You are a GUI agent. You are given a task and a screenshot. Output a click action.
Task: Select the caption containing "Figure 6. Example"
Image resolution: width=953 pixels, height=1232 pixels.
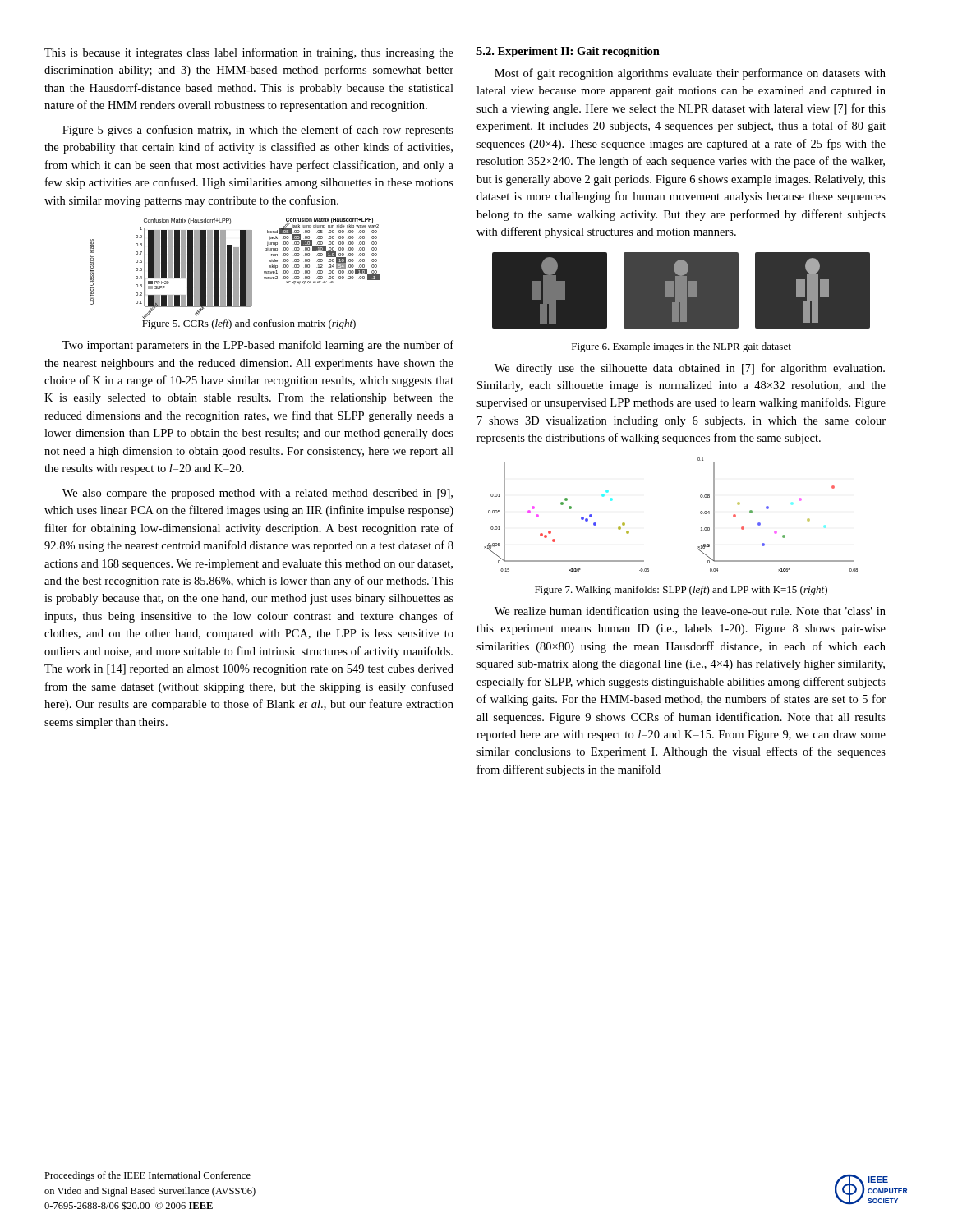(681, 346)
